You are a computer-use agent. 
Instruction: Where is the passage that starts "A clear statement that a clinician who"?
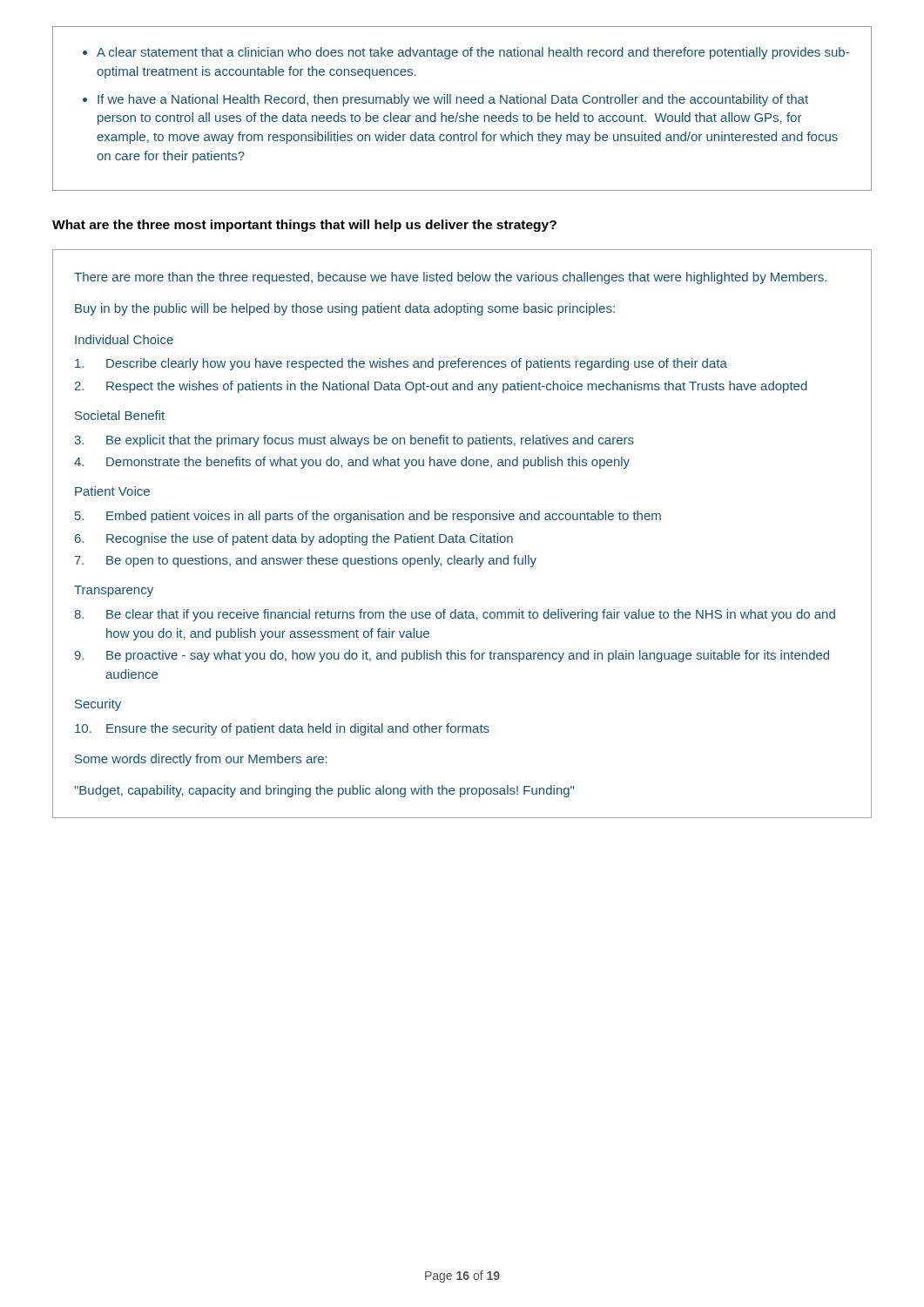point(473,61)
